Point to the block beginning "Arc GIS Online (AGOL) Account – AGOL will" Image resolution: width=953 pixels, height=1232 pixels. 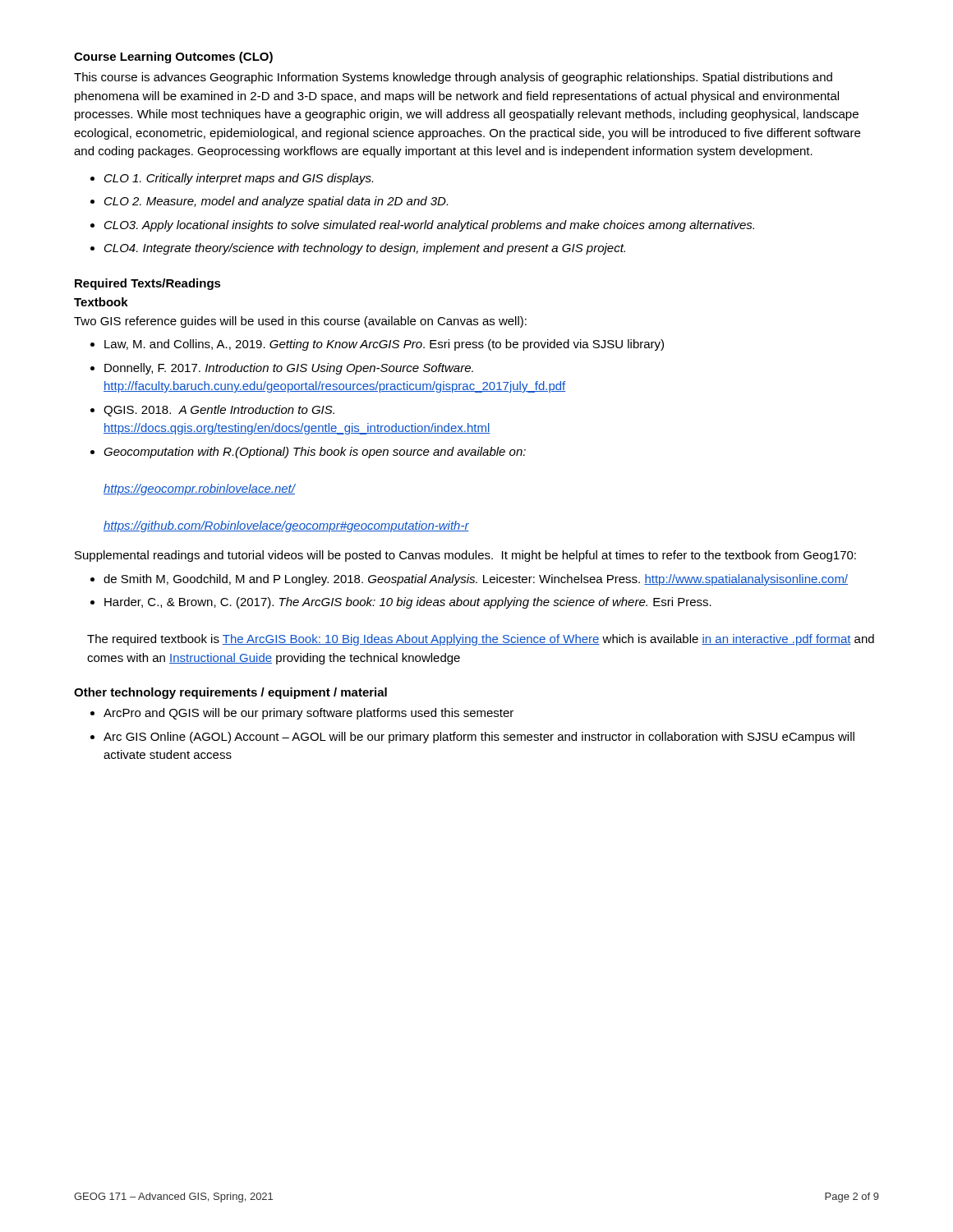pyautogui.click(x=476, y=746)
